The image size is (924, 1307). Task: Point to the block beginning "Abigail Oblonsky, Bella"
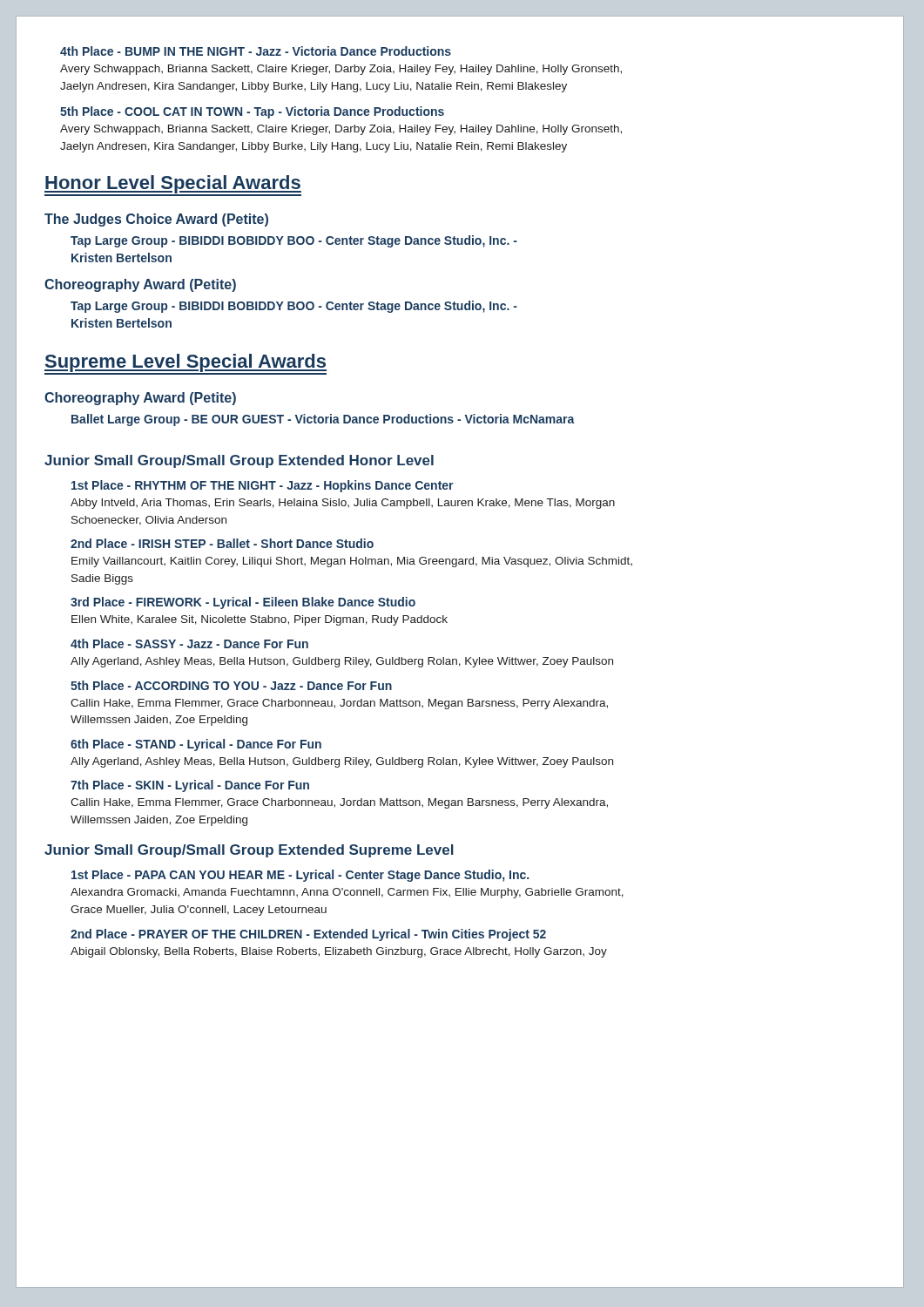(x=339, y=951)
